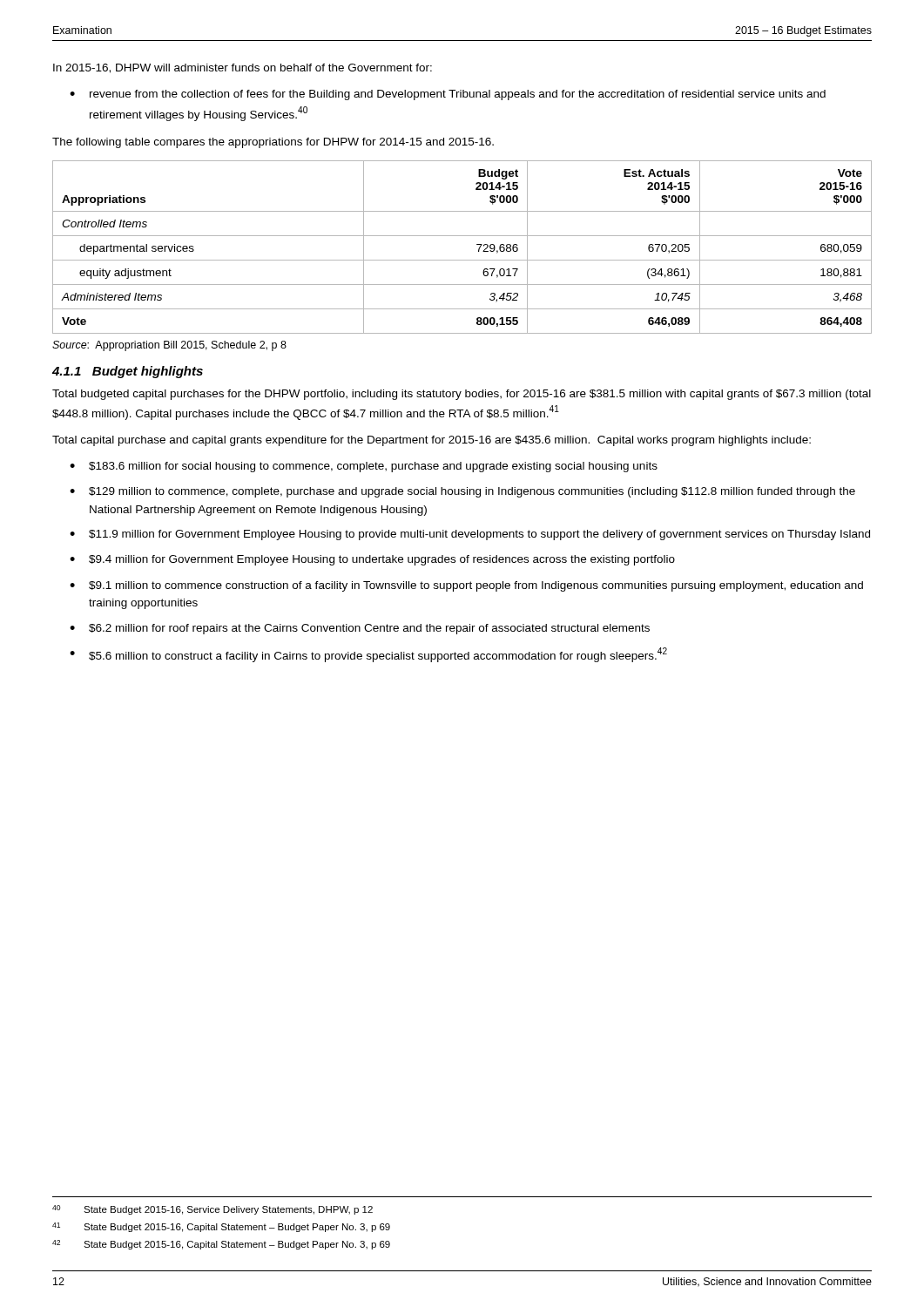Screen dimensions: 1307x924
Task: Locate the text block starting "• $129 million to commence, complete, purchase and"
Action: 471,501
